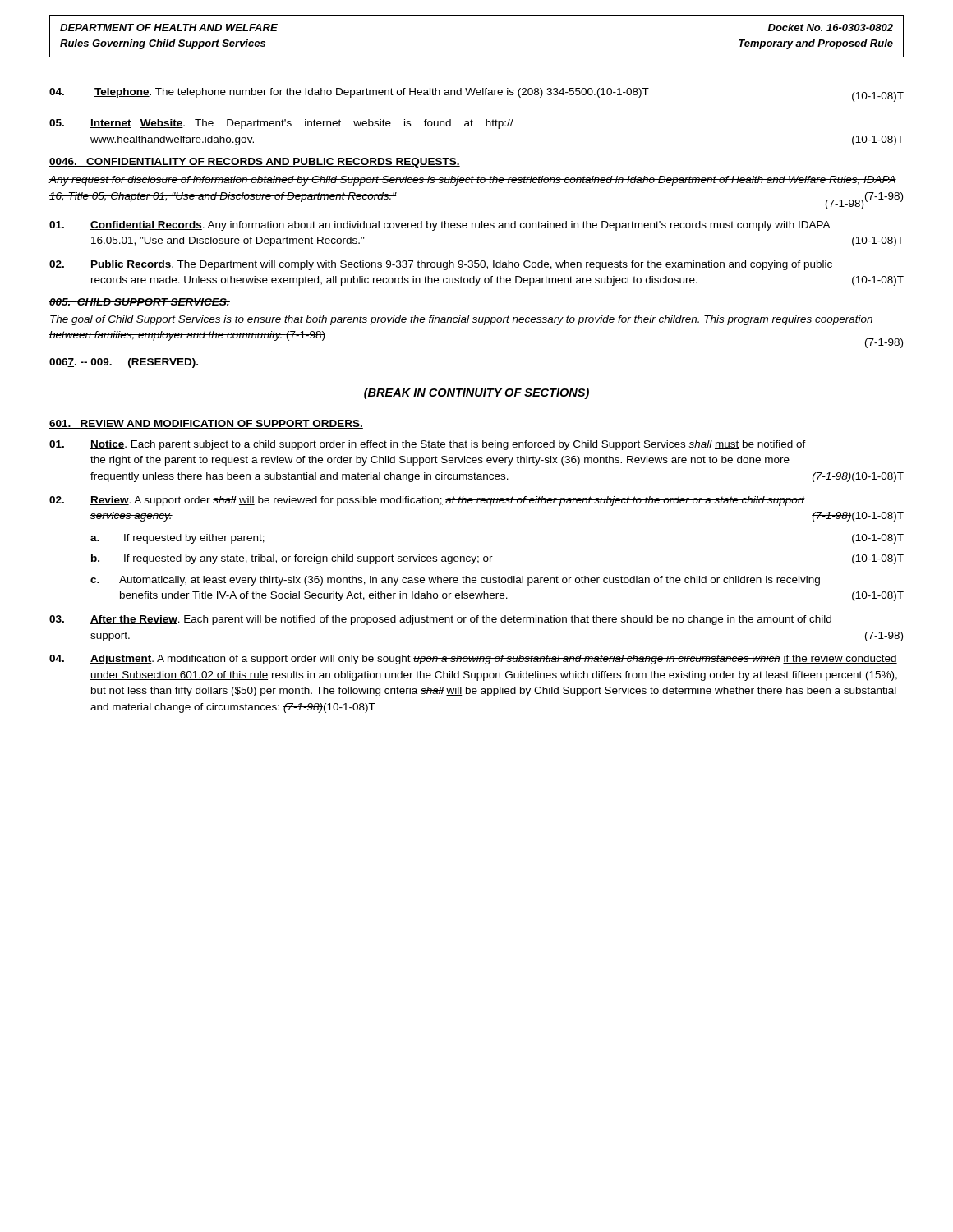
Task: Point to the text starting "c. Automatically, at least every thirty-six"
Action: click(497, 588)
